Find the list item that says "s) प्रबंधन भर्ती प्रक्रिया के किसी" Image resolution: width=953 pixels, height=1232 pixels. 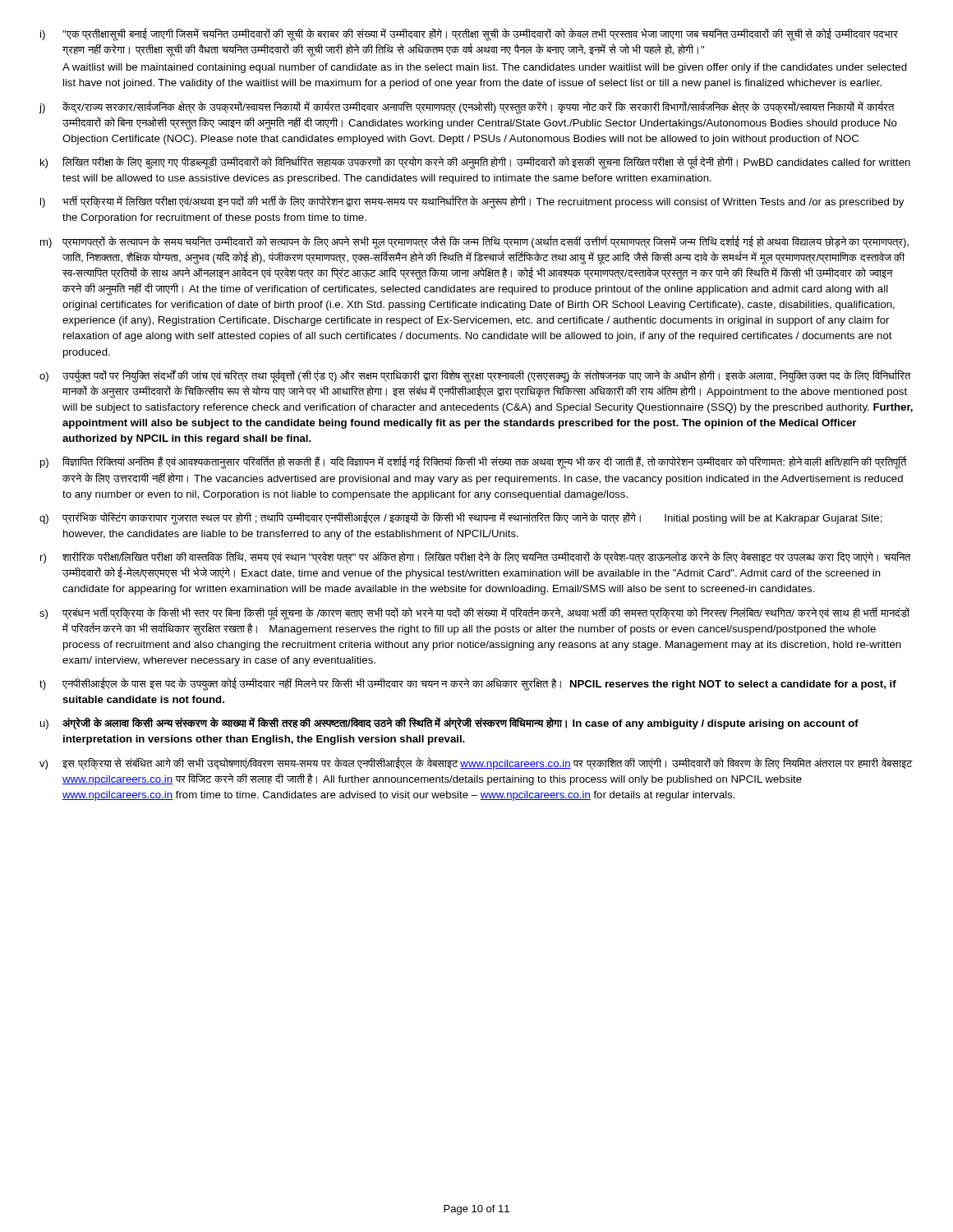476,637
